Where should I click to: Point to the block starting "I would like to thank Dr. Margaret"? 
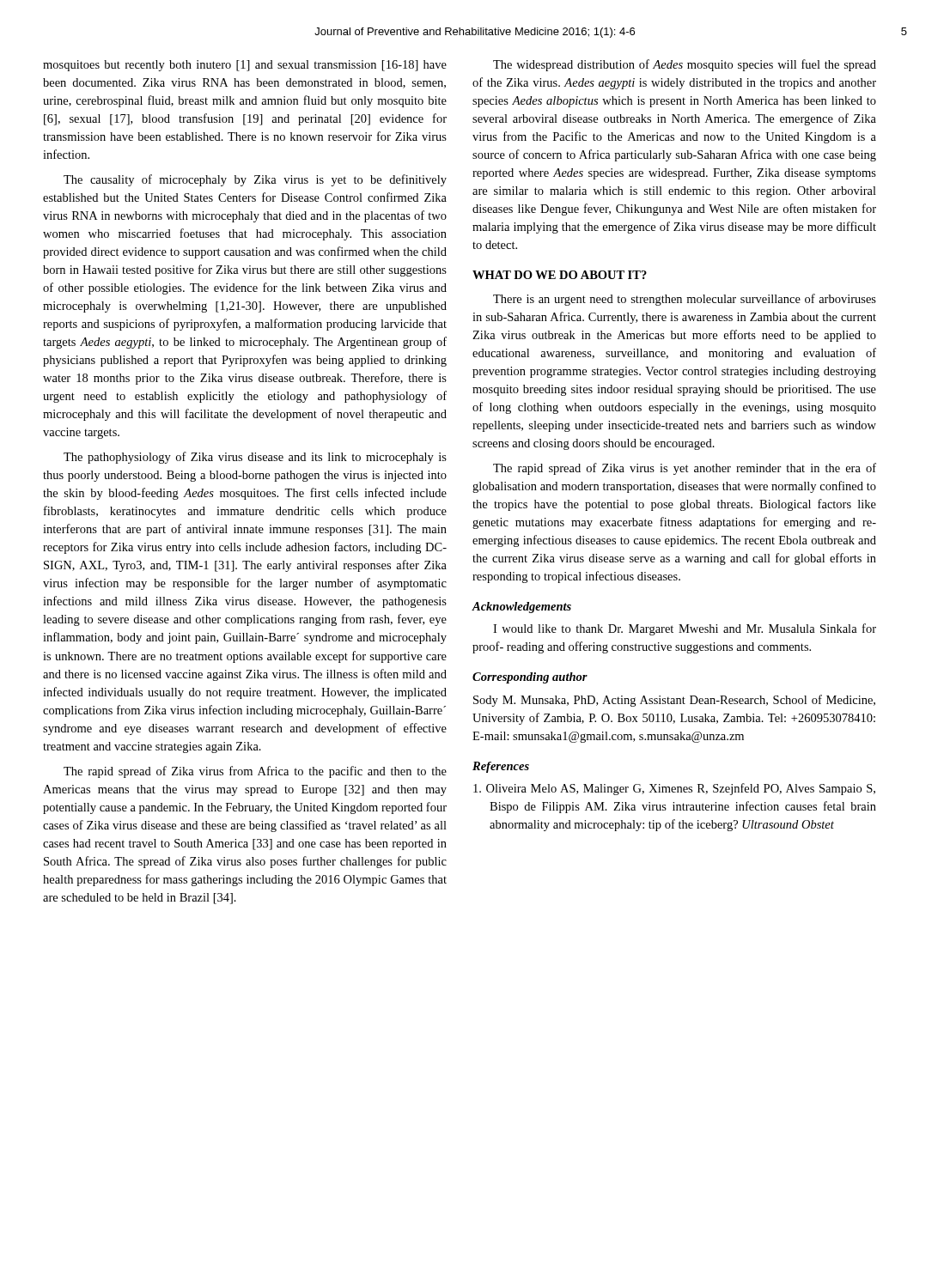674,638
